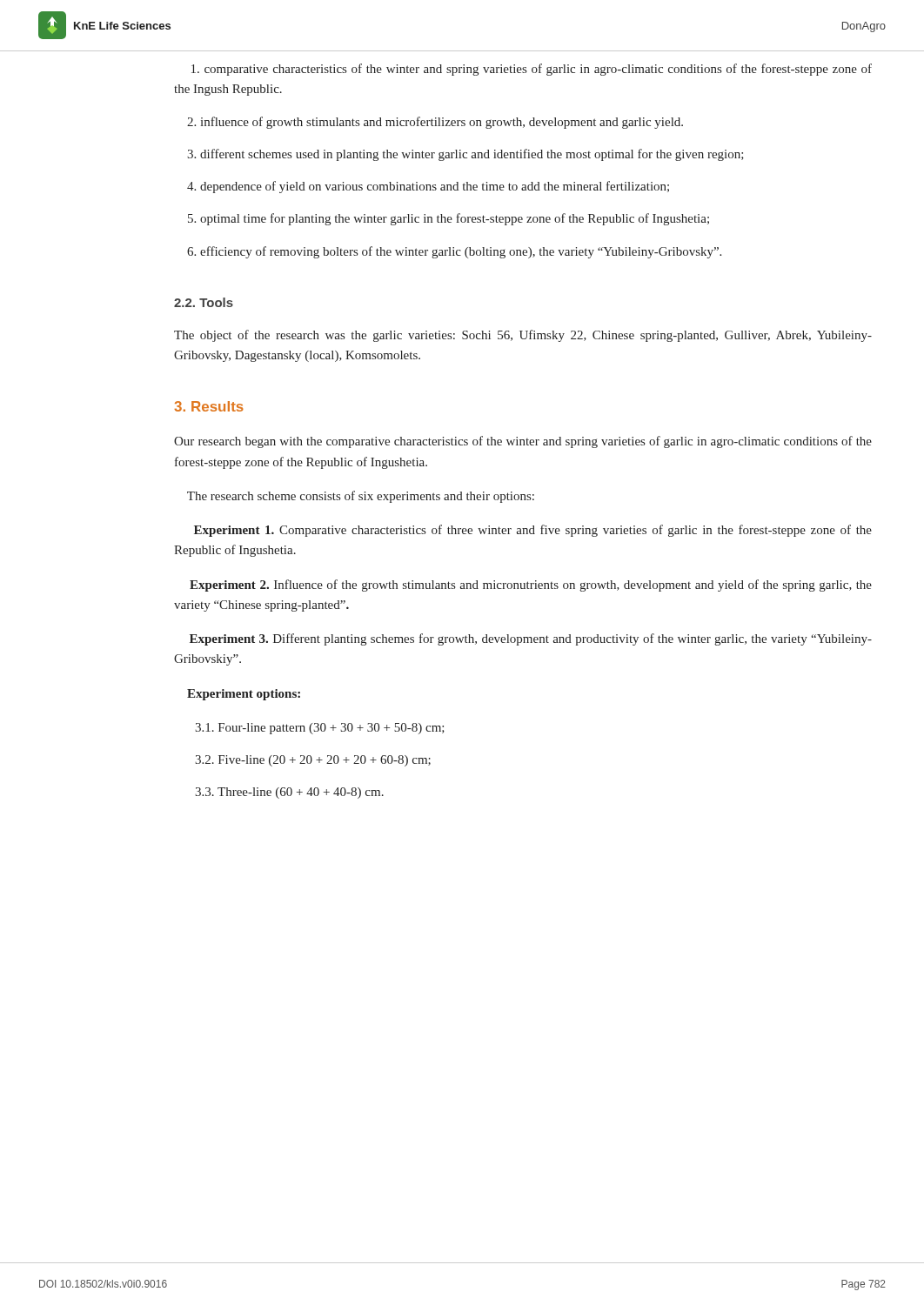
Task: Point to the passage starting "5. optimal time"
Action: click(442, 219)
